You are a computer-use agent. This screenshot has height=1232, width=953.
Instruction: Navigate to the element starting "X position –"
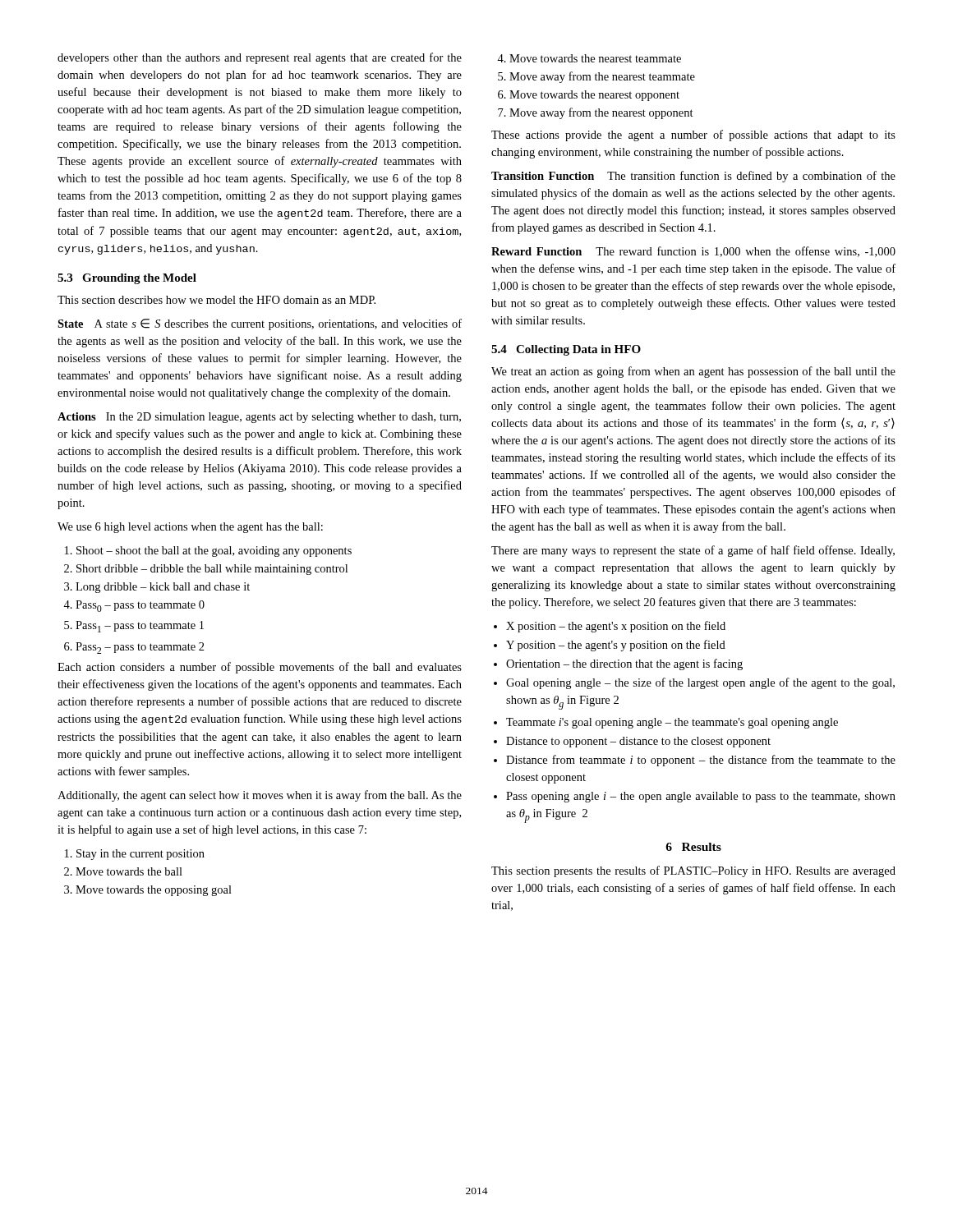point(693,721)
